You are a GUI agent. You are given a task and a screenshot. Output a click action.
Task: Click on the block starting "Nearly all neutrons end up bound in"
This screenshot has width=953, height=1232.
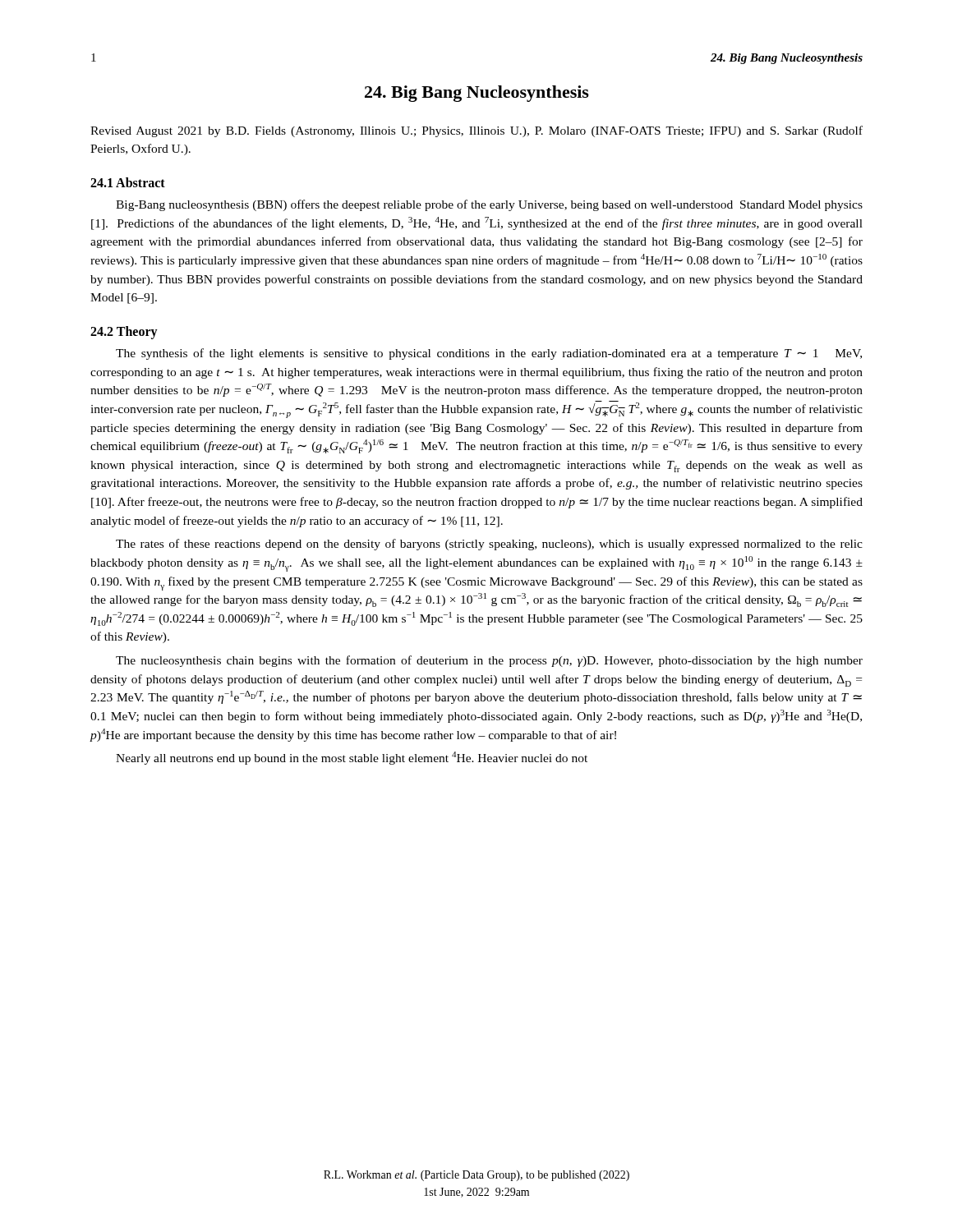click(352, 757)
